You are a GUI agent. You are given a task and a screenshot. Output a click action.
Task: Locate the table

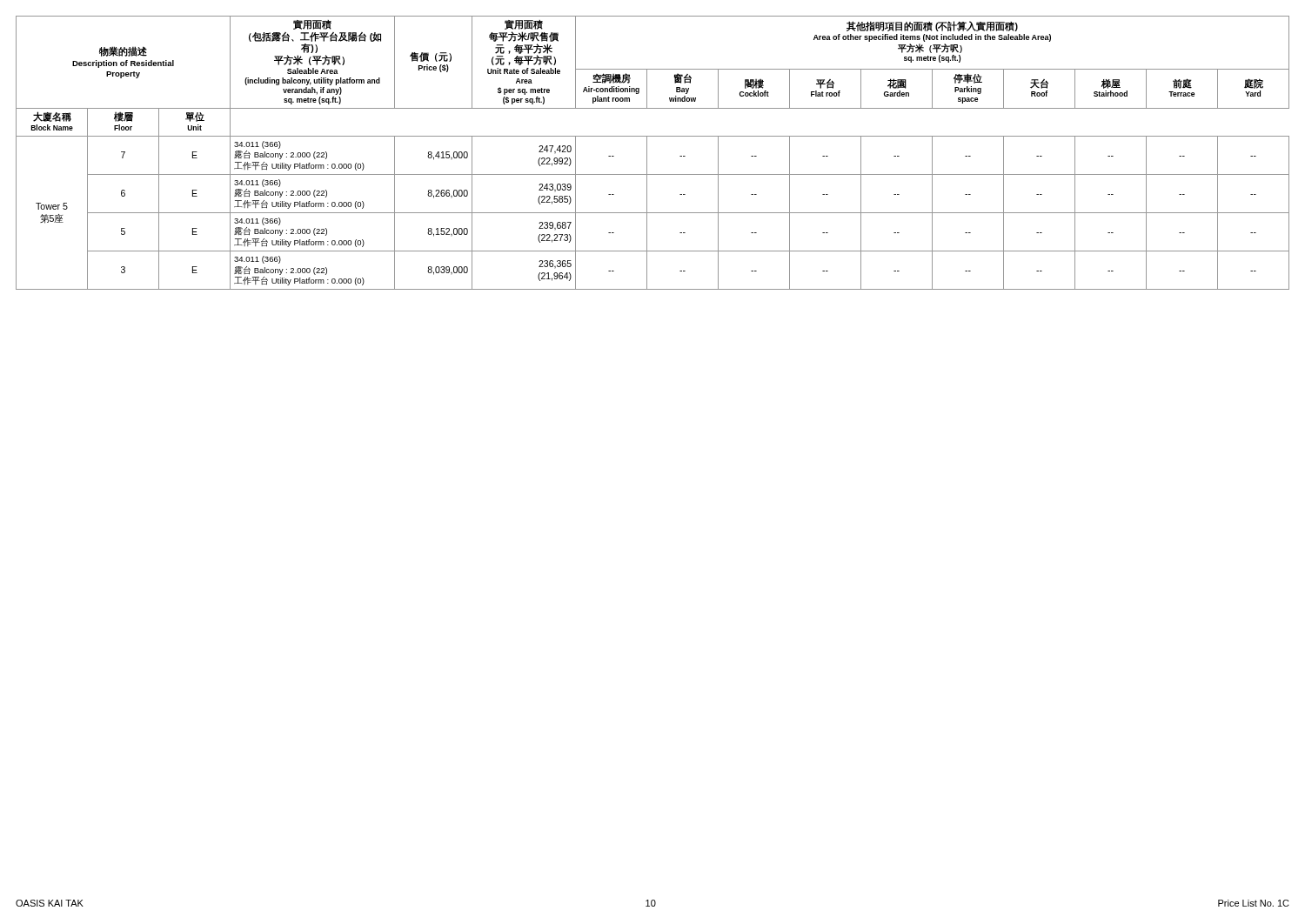click(x=652, y=153)
